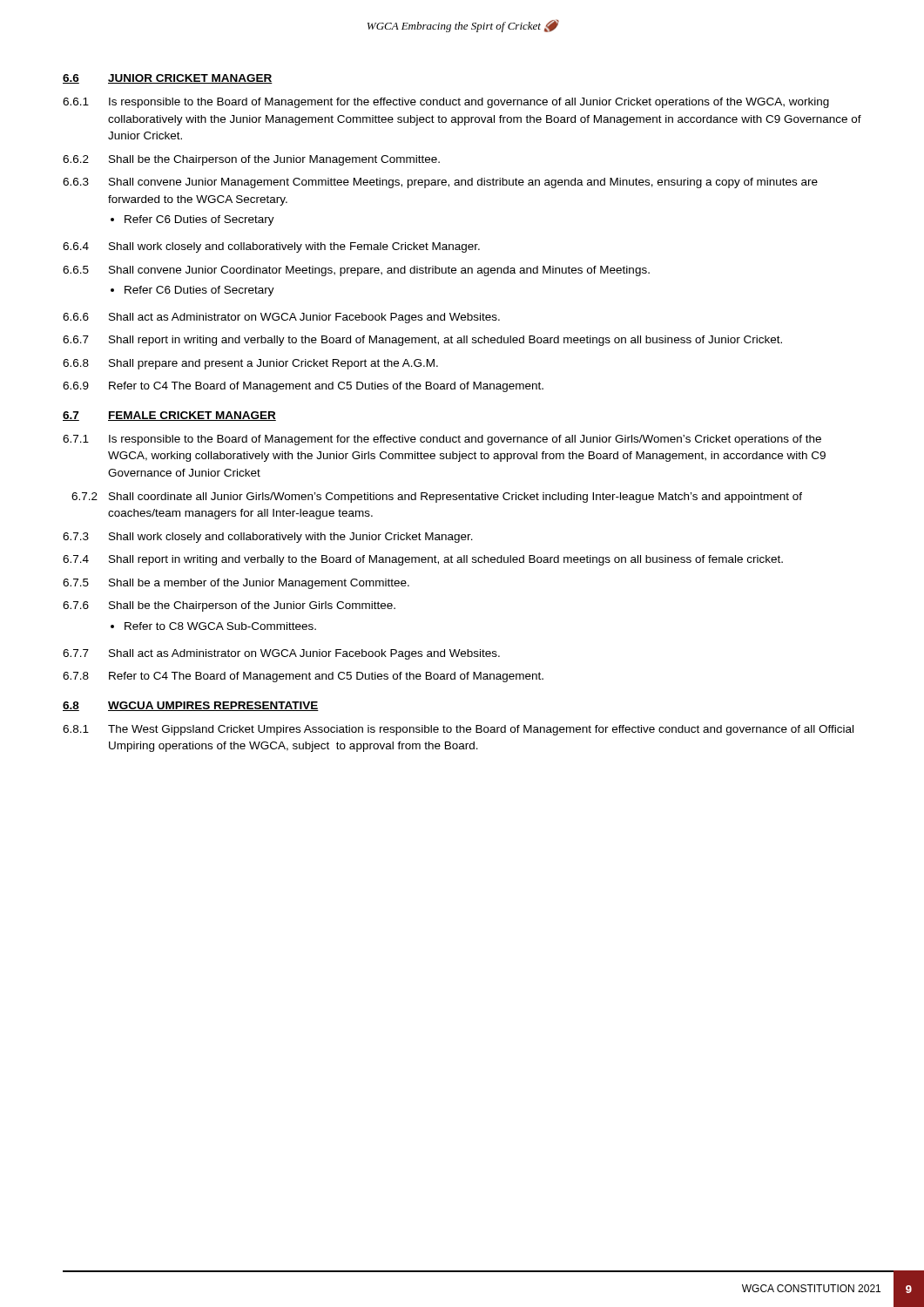924x1307 pixels.
Task: Select the passage starting "6.6.4 Shall work"
Action: 462,246
